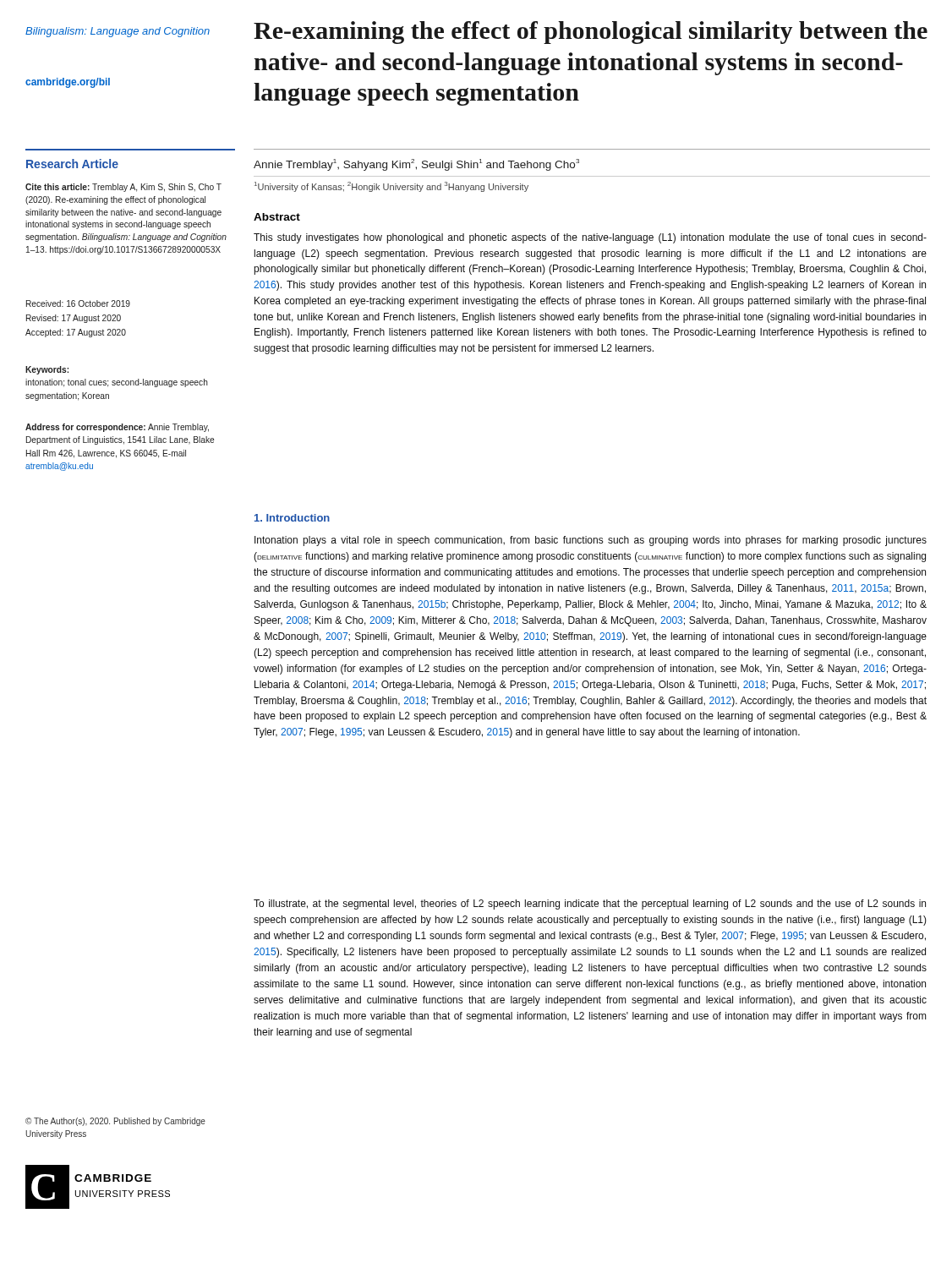Click on the logo
Viewport: 952px width, 1268px height.
108,1200
